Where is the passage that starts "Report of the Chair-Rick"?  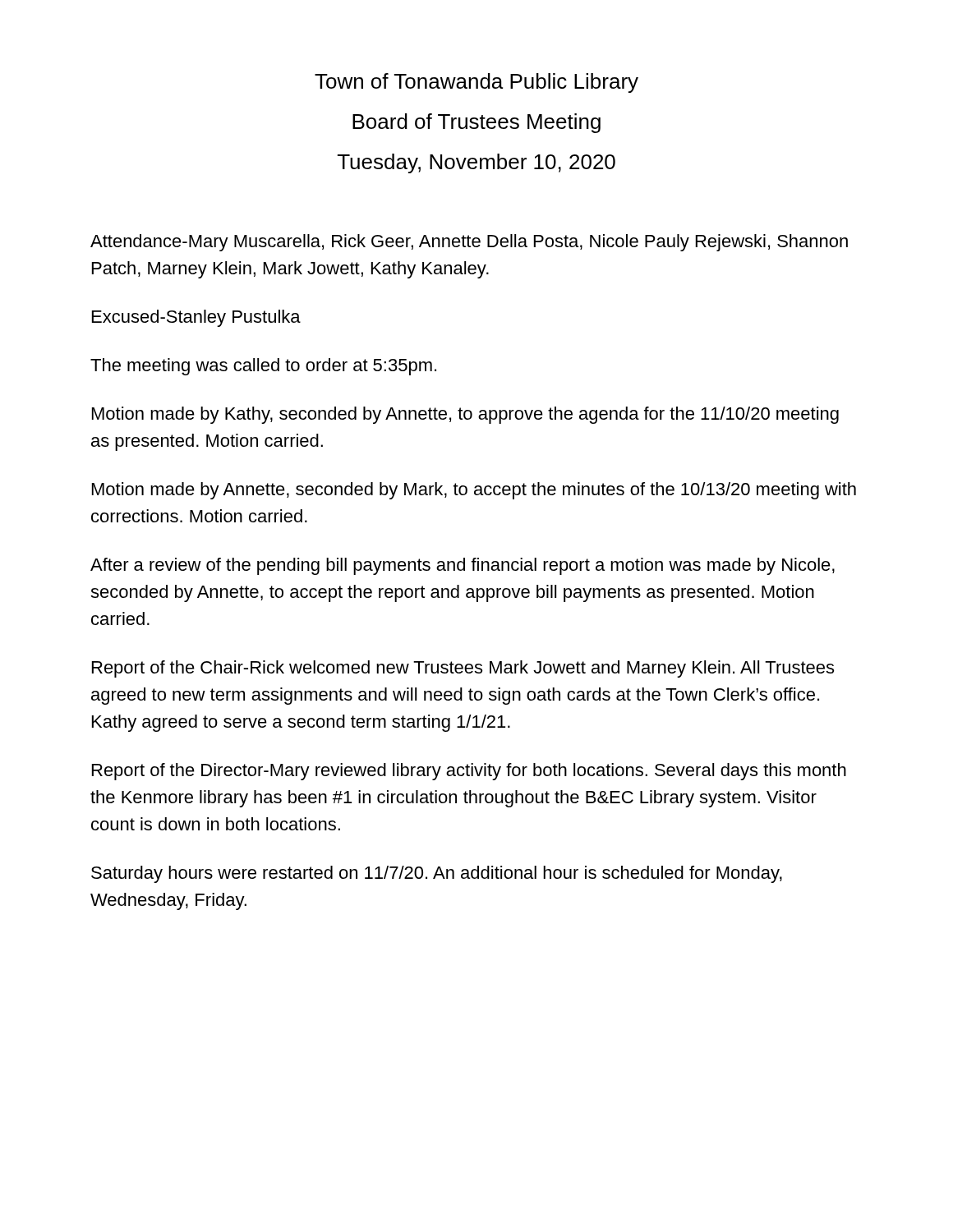point(463,694)
